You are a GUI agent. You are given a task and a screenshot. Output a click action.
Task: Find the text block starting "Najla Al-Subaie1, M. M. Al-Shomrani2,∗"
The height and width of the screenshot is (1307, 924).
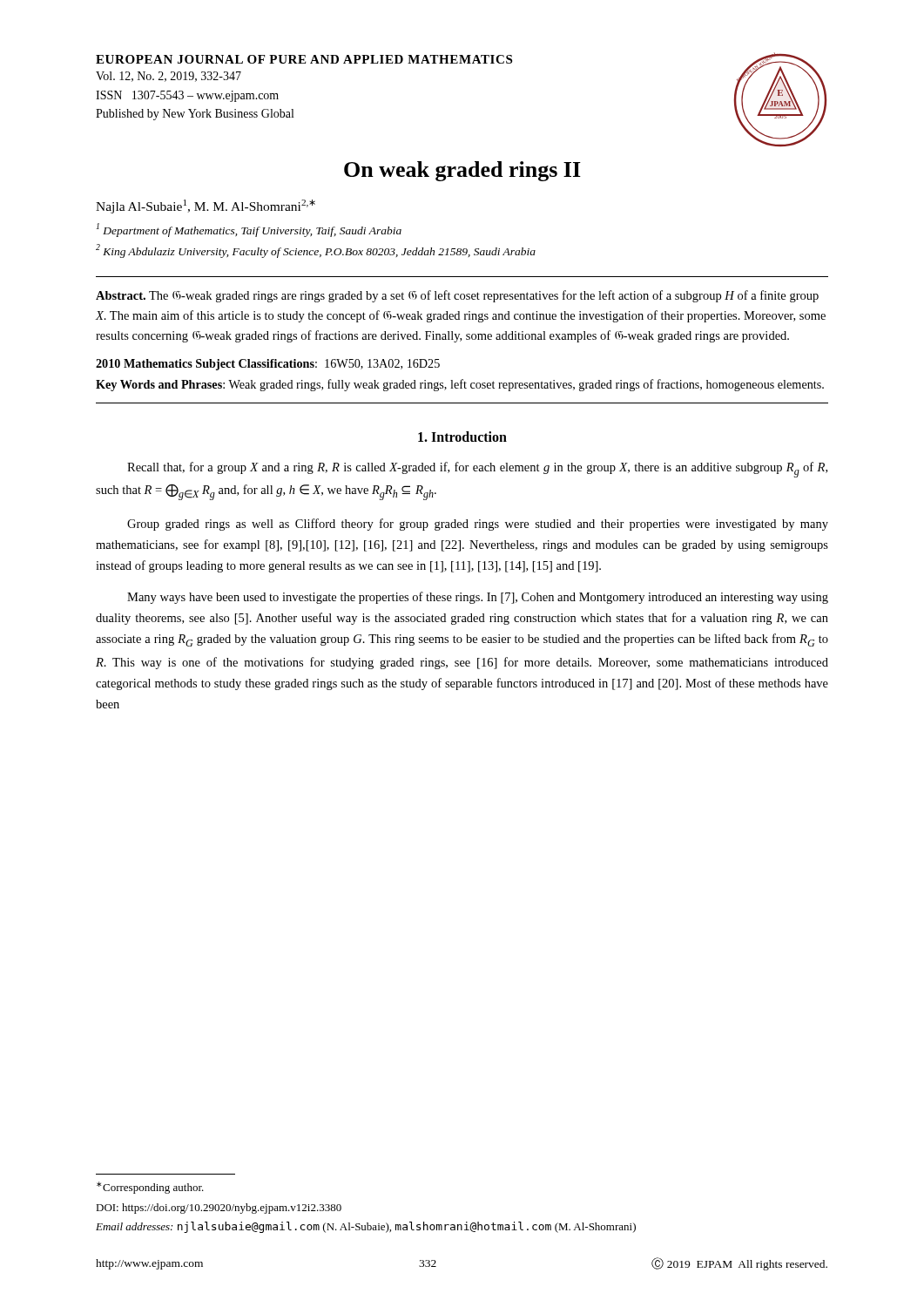click(206, 207)
